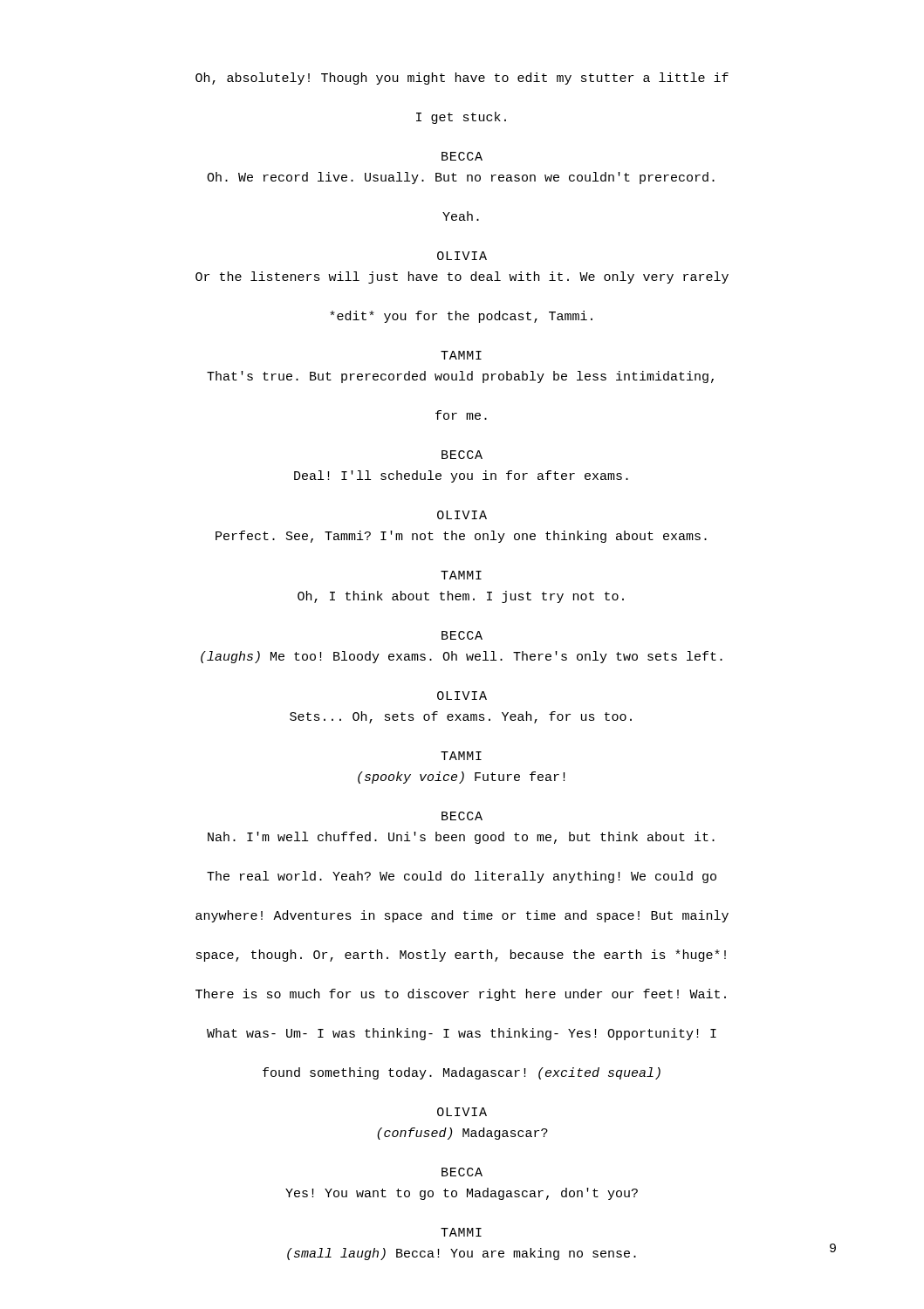Locate the passage starting "BECCA Deal! I'll schedule"
This screenshot has height=1309, width=924.
tap(462, 467)
